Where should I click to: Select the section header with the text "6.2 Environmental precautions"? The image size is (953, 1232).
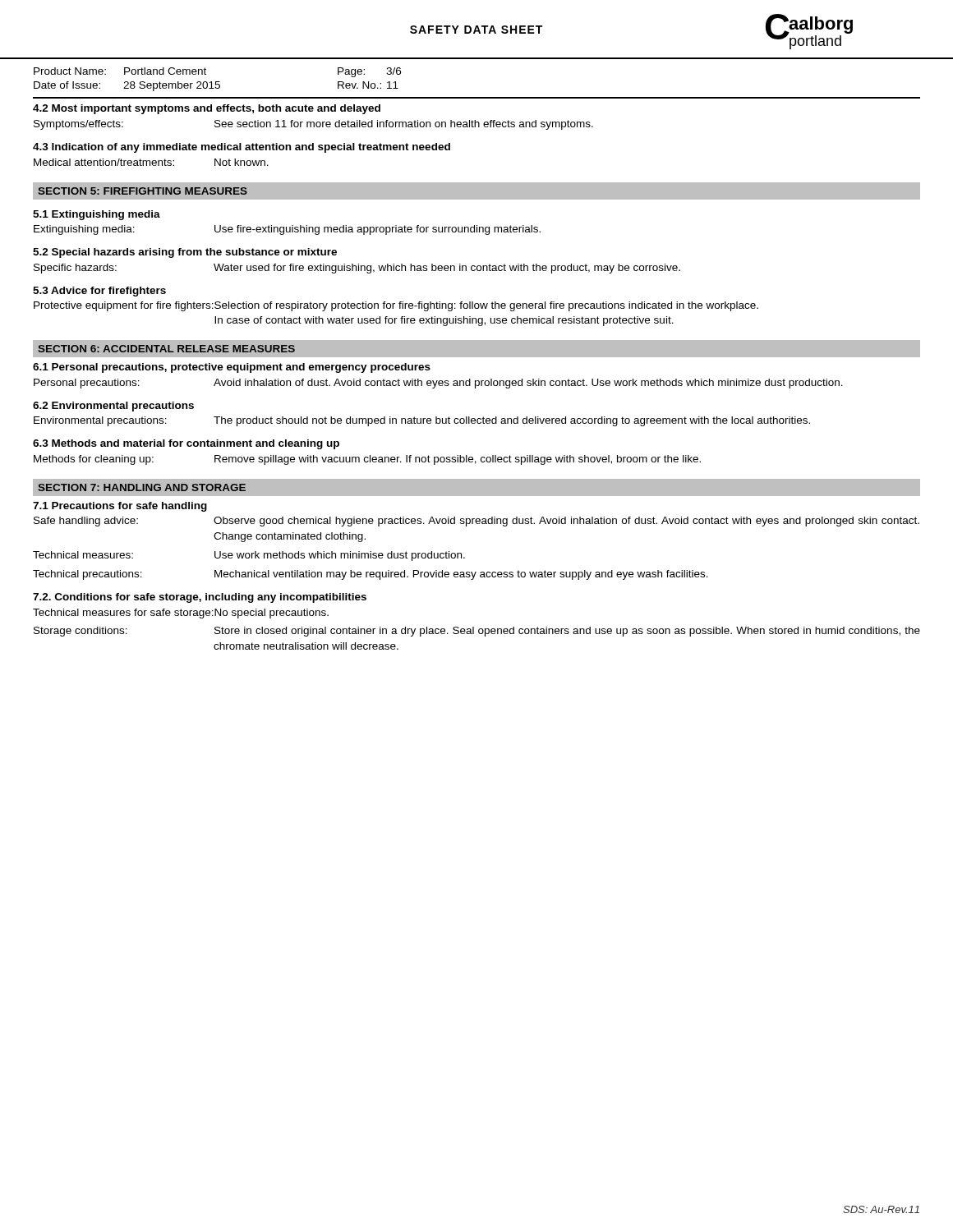tap(114, 406)
